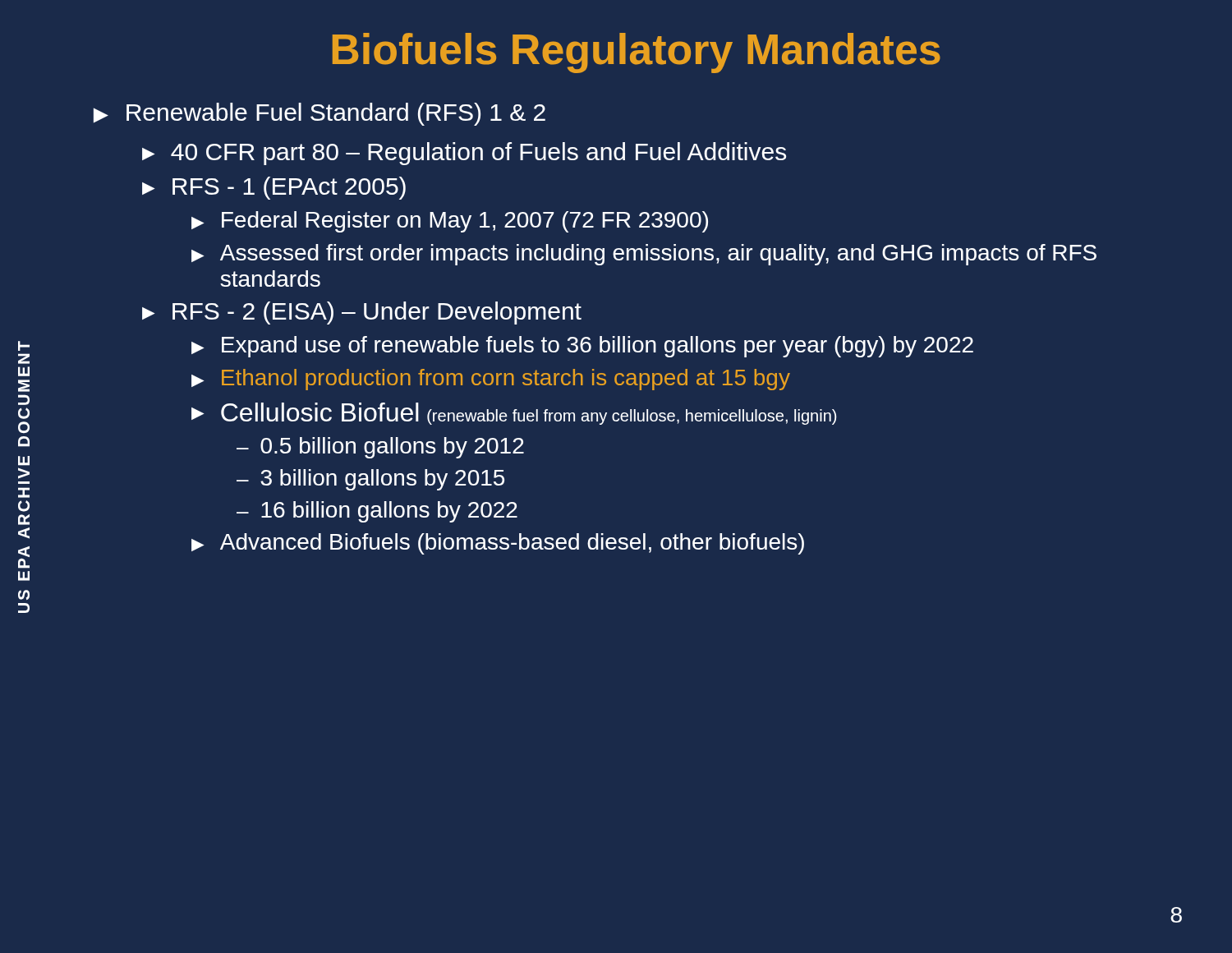
Task: Click on the list item that reads "– 3 billion gallons by"
Action: pos(370,480)
